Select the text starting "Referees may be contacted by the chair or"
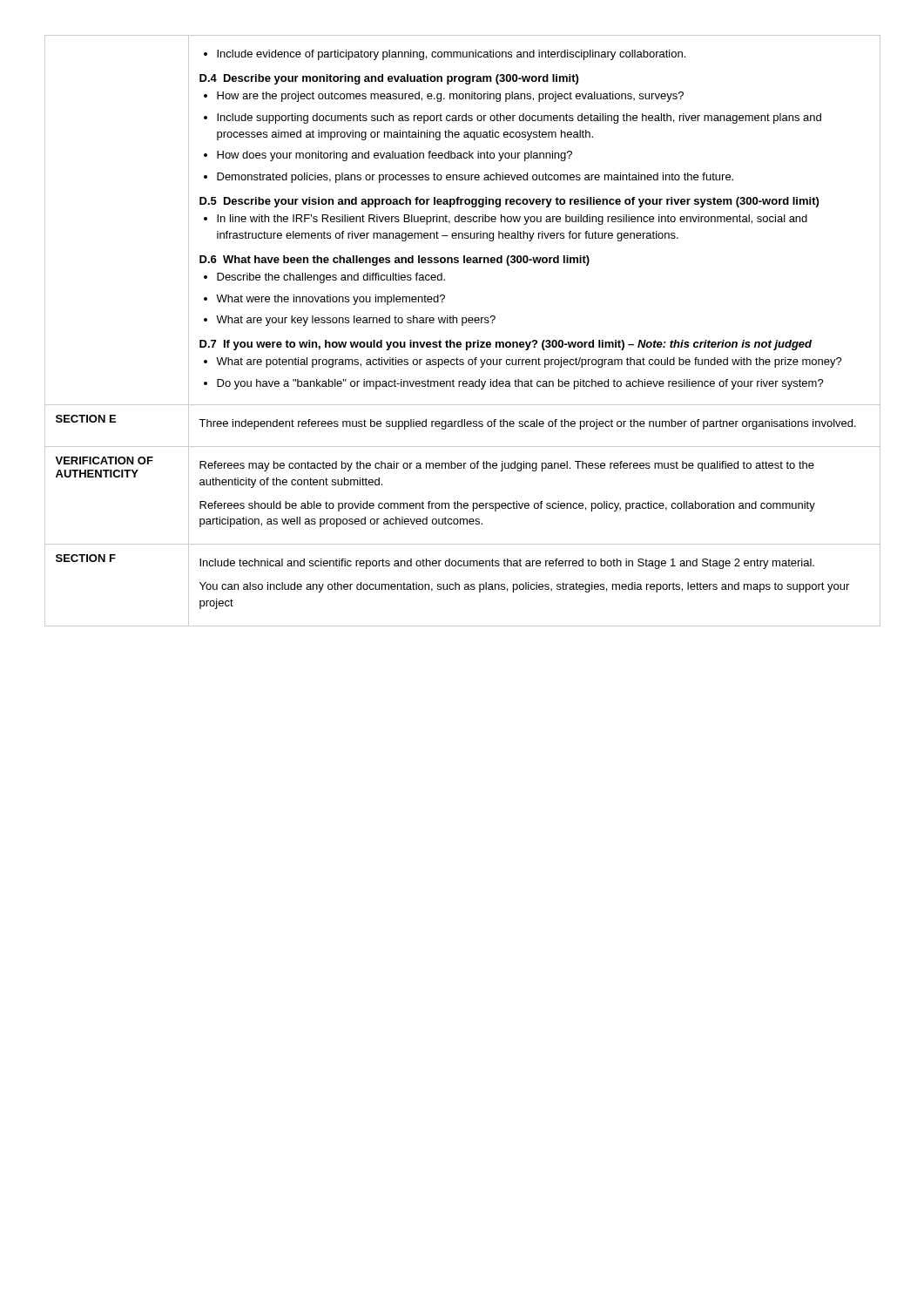The width and height of the screenshot is (924, 1307). (534, 474)
